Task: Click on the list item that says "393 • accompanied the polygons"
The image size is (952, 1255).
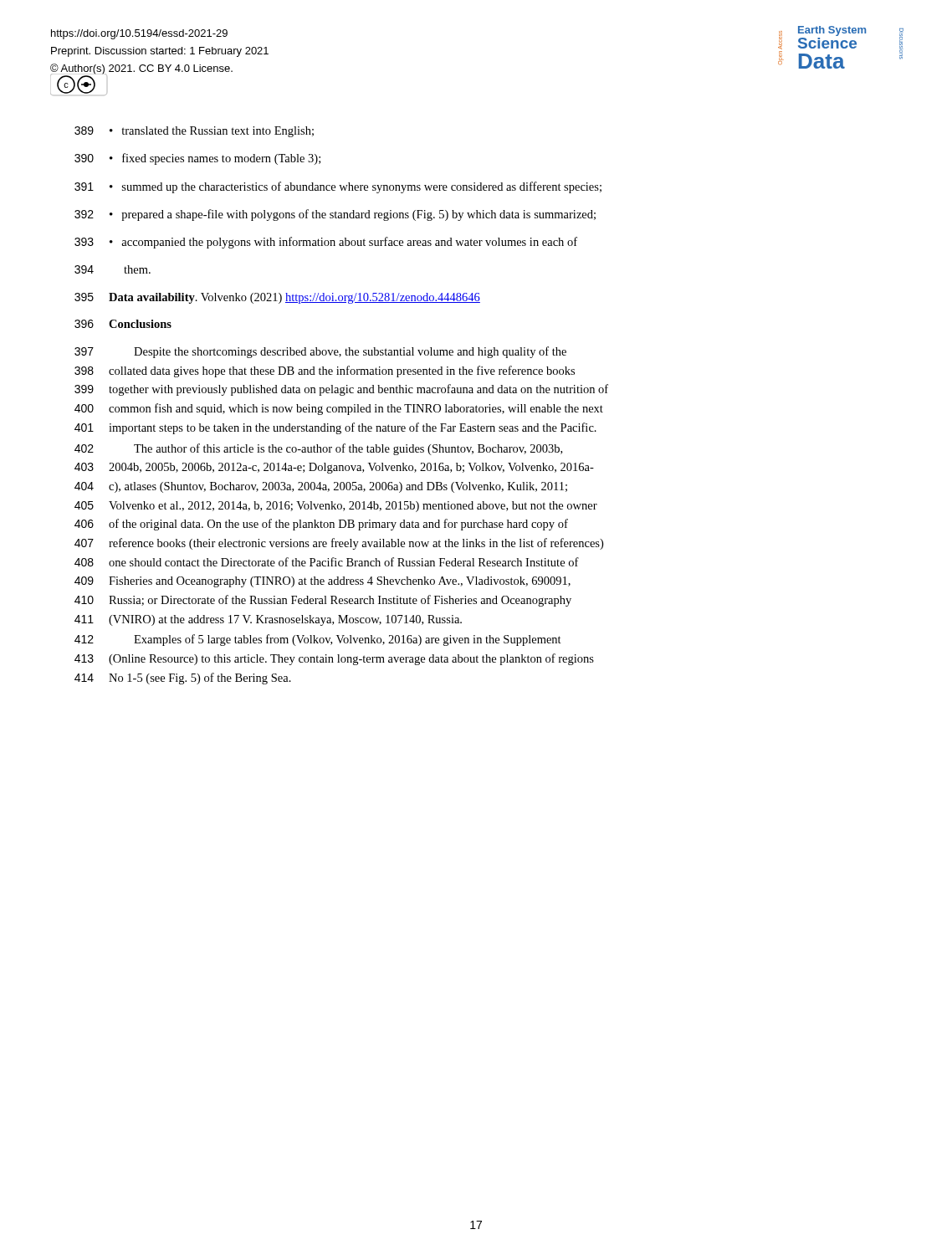Action: (476, 242)
